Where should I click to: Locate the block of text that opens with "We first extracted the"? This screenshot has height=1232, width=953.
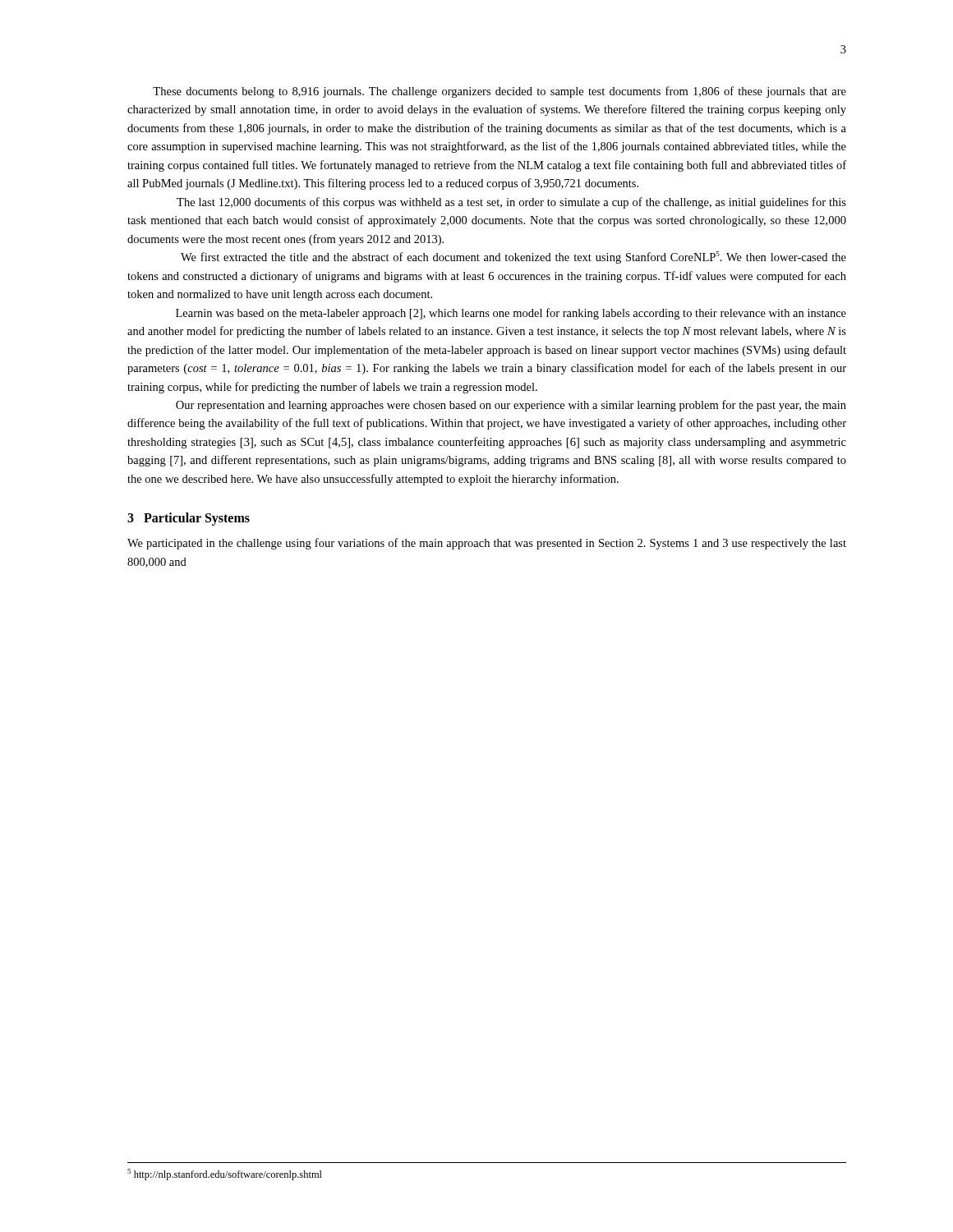tap(487, 276)
